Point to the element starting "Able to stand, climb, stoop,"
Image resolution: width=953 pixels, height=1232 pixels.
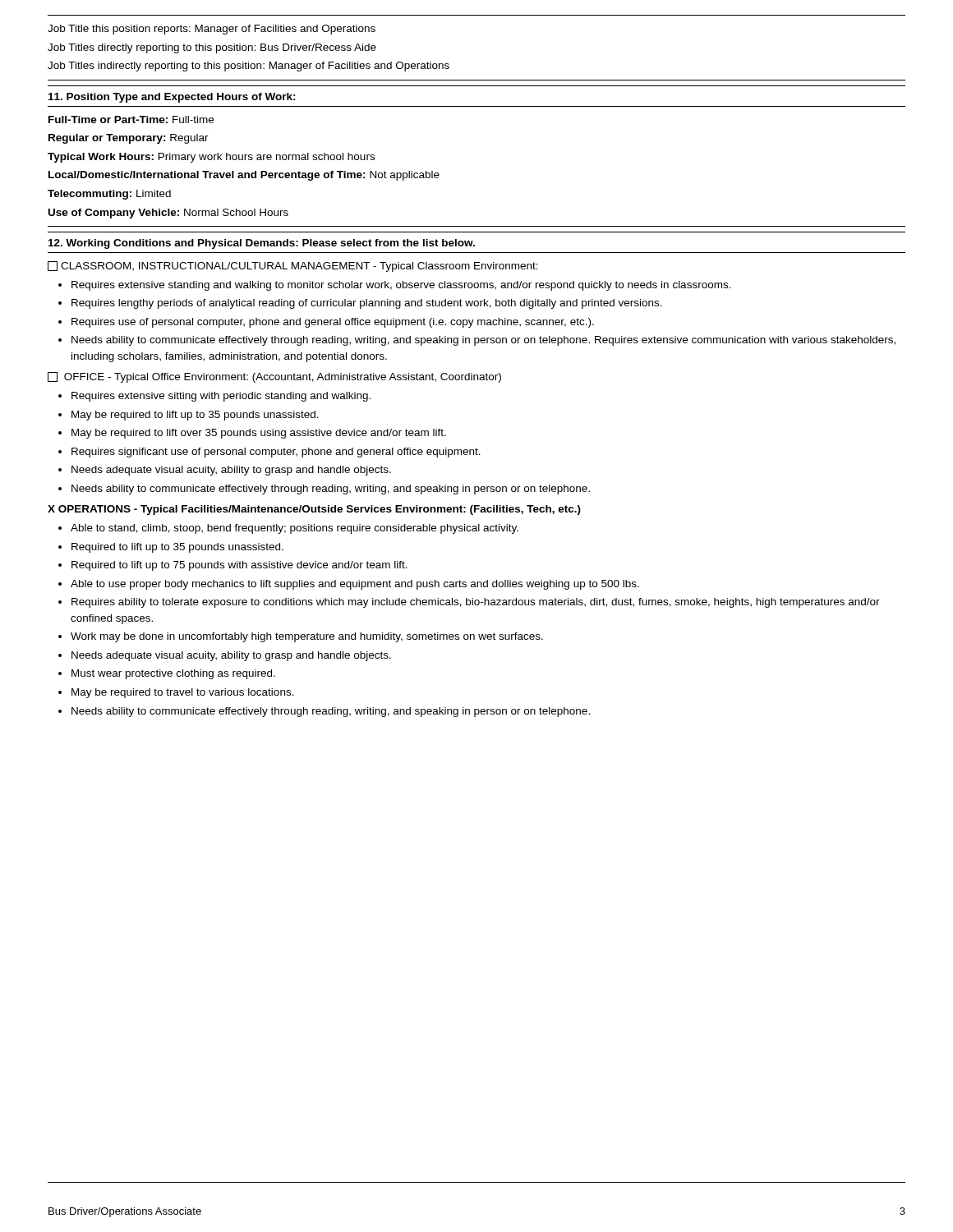point(295,528)
